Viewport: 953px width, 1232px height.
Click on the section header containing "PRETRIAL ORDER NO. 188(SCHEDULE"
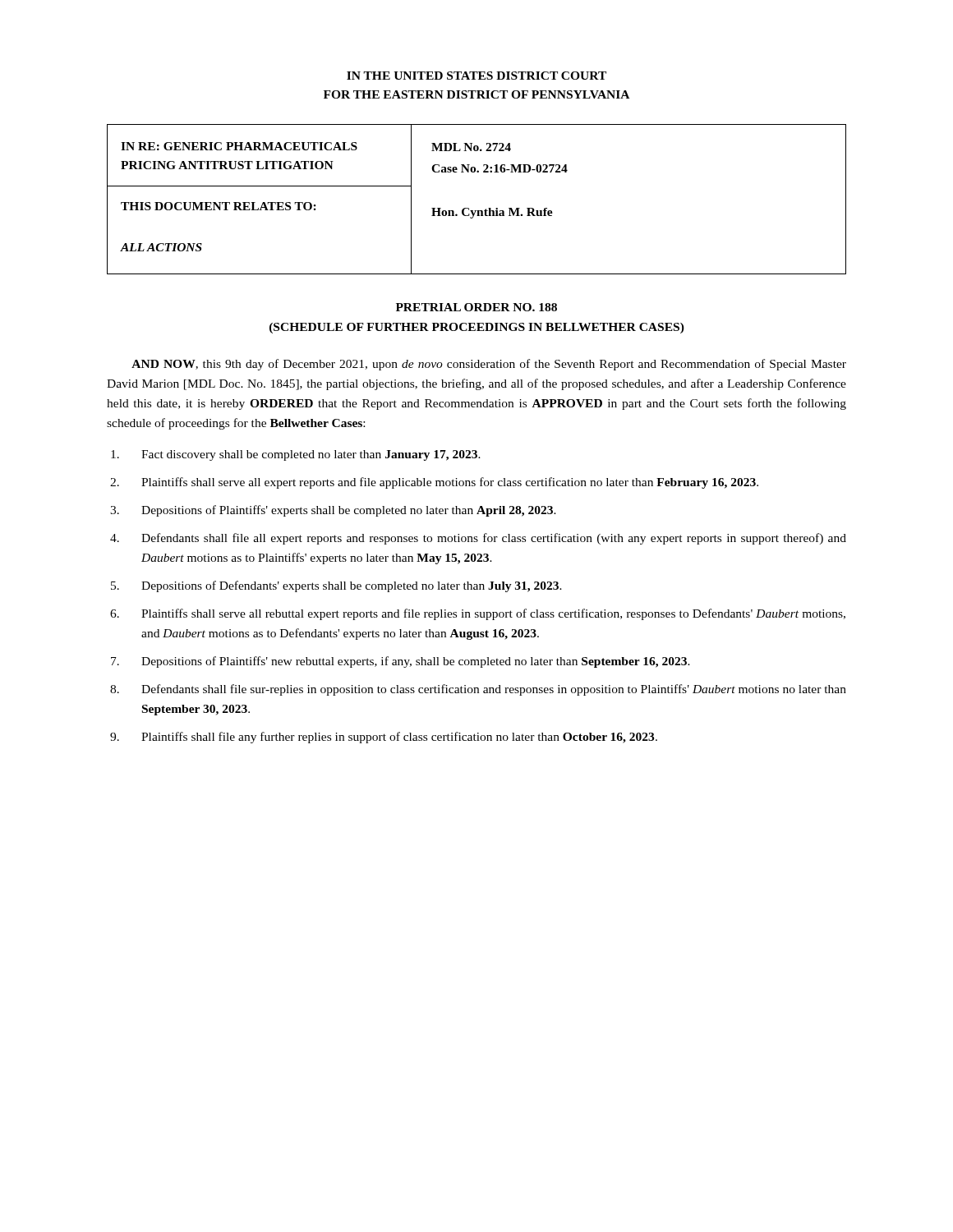[x=476, y=317]
